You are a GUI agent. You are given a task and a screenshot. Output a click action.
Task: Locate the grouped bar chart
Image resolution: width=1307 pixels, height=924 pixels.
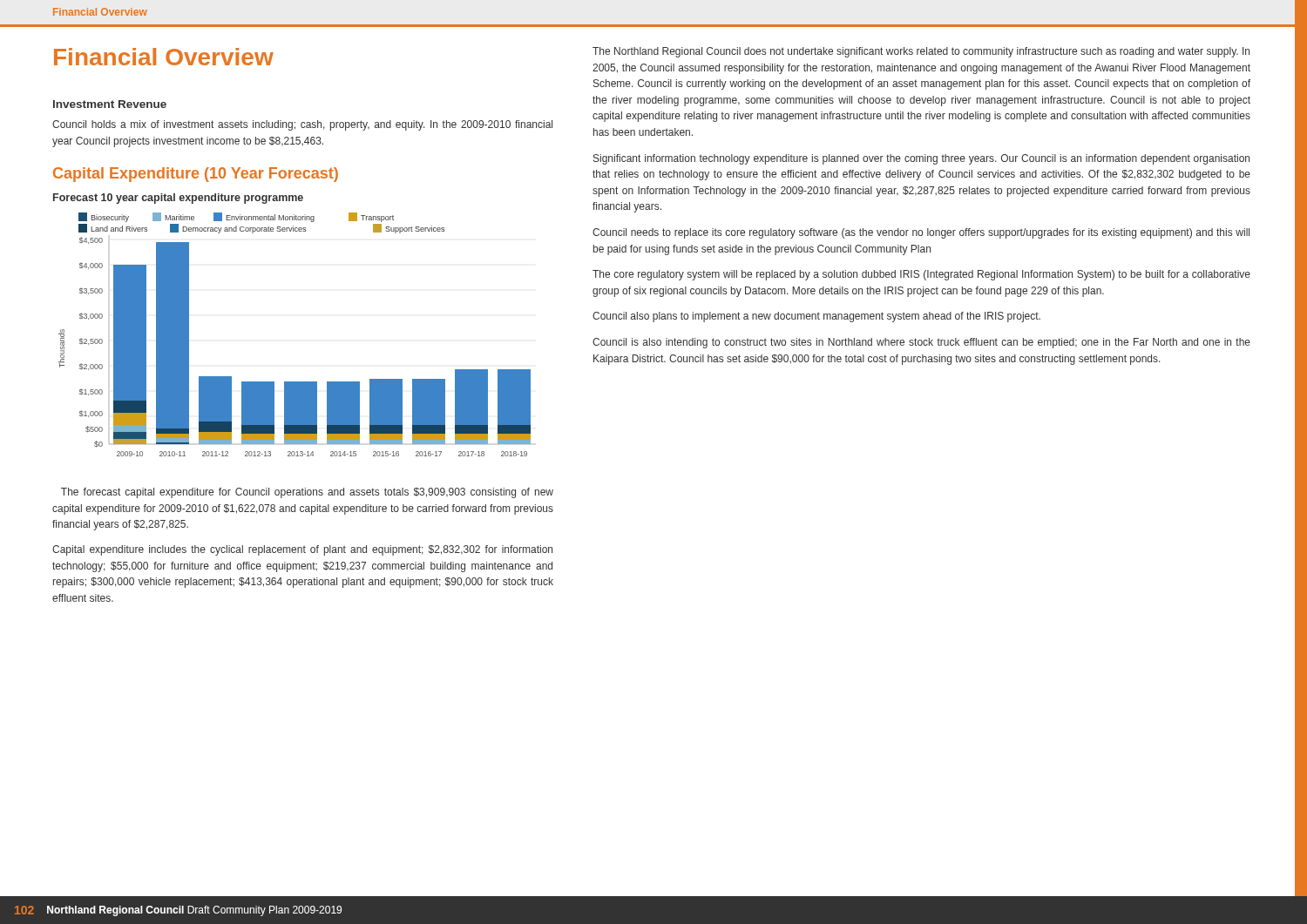point(301,344)
